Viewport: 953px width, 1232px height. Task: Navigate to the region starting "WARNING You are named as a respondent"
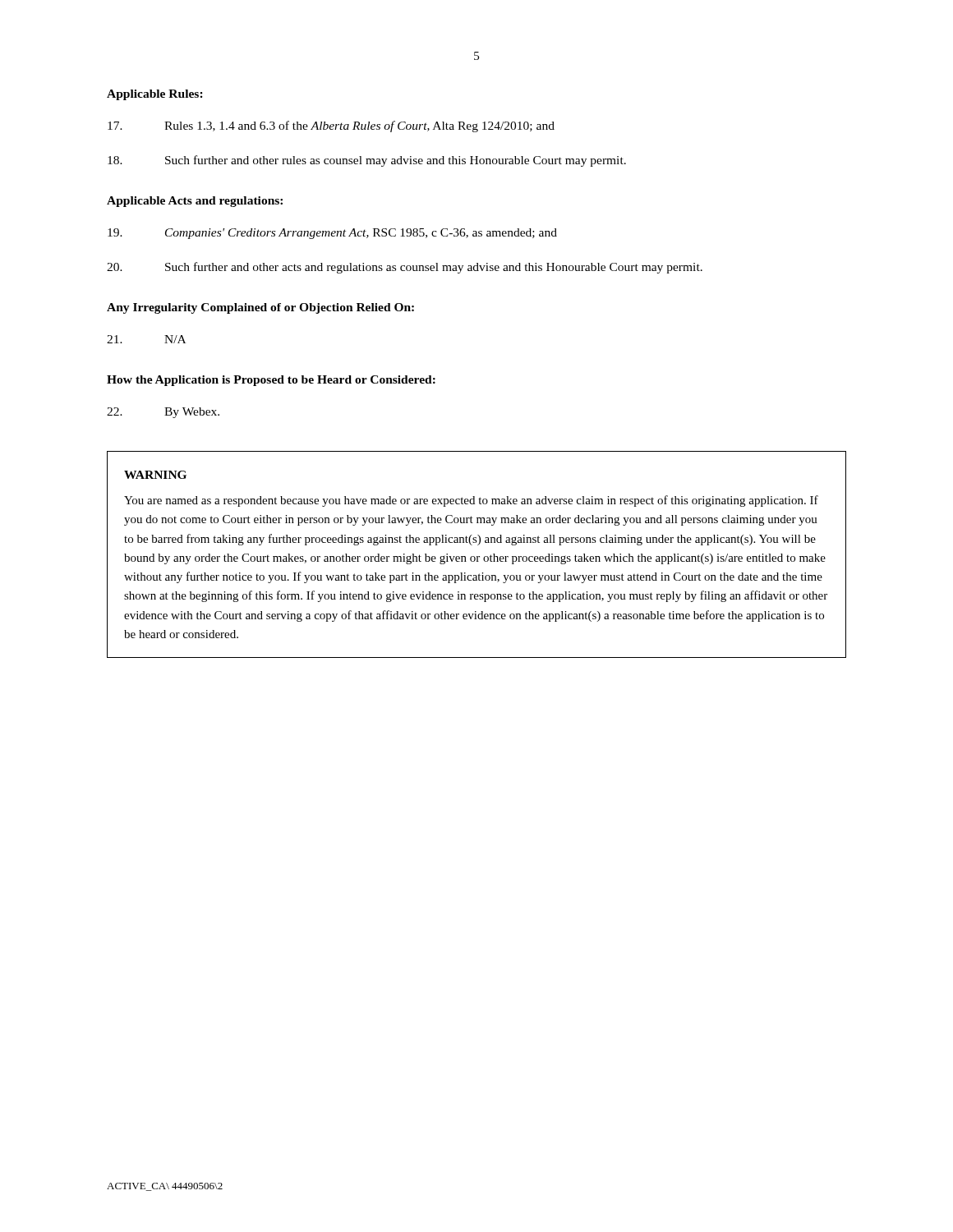coord(476,554)
